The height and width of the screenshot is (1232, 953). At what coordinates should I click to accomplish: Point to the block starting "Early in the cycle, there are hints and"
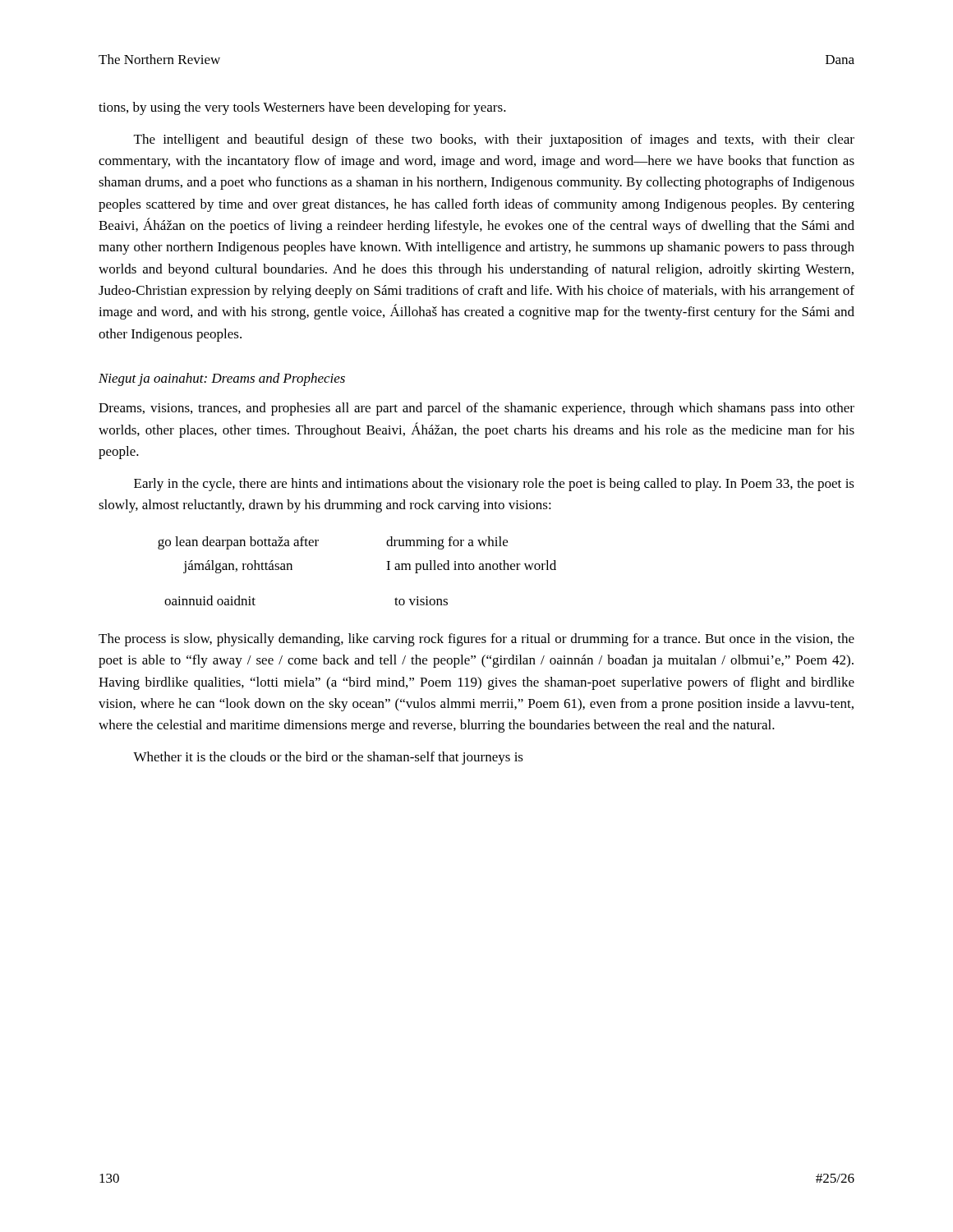476,494
